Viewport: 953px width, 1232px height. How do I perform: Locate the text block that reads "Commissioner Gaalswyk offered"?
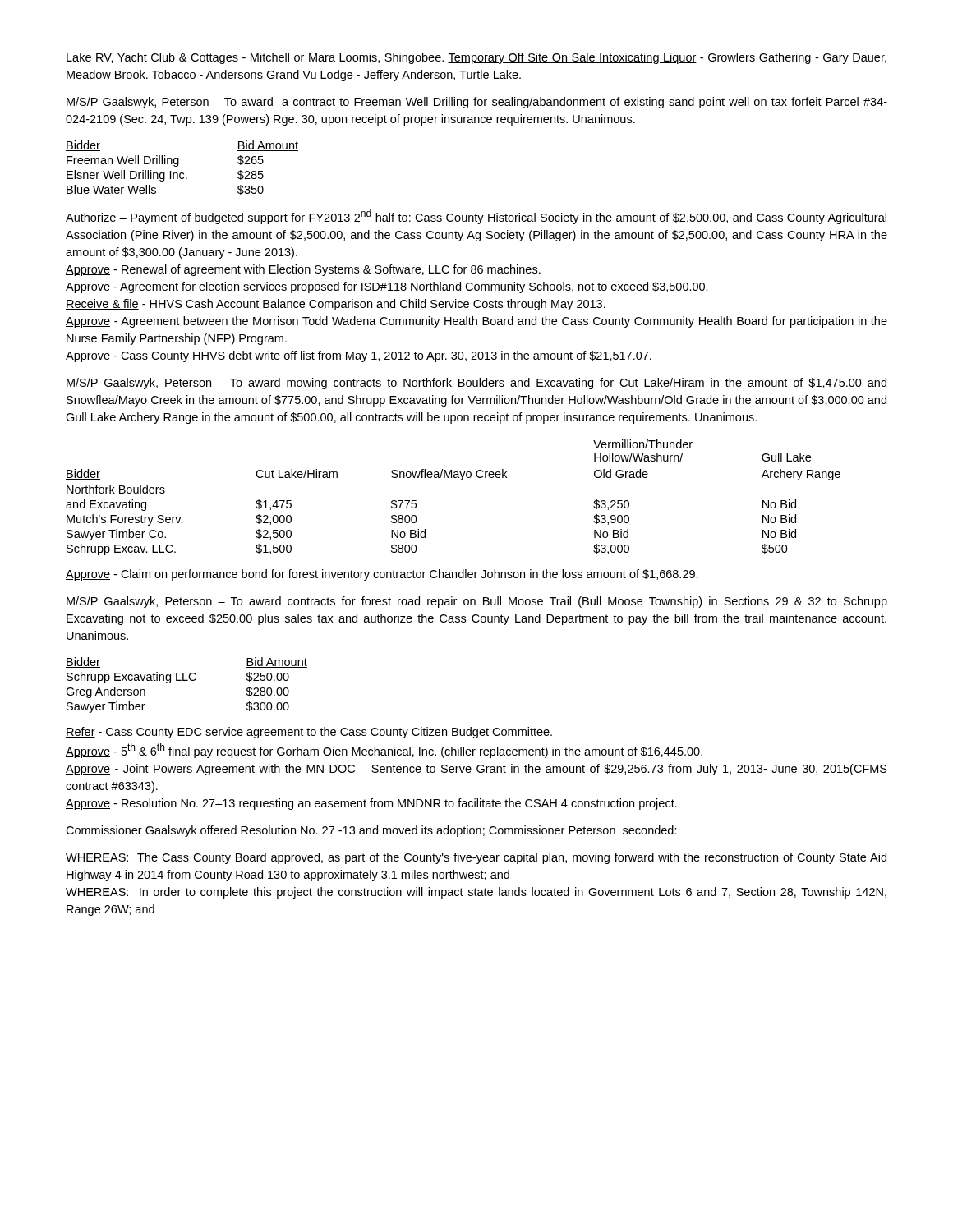tap(372, 830)
